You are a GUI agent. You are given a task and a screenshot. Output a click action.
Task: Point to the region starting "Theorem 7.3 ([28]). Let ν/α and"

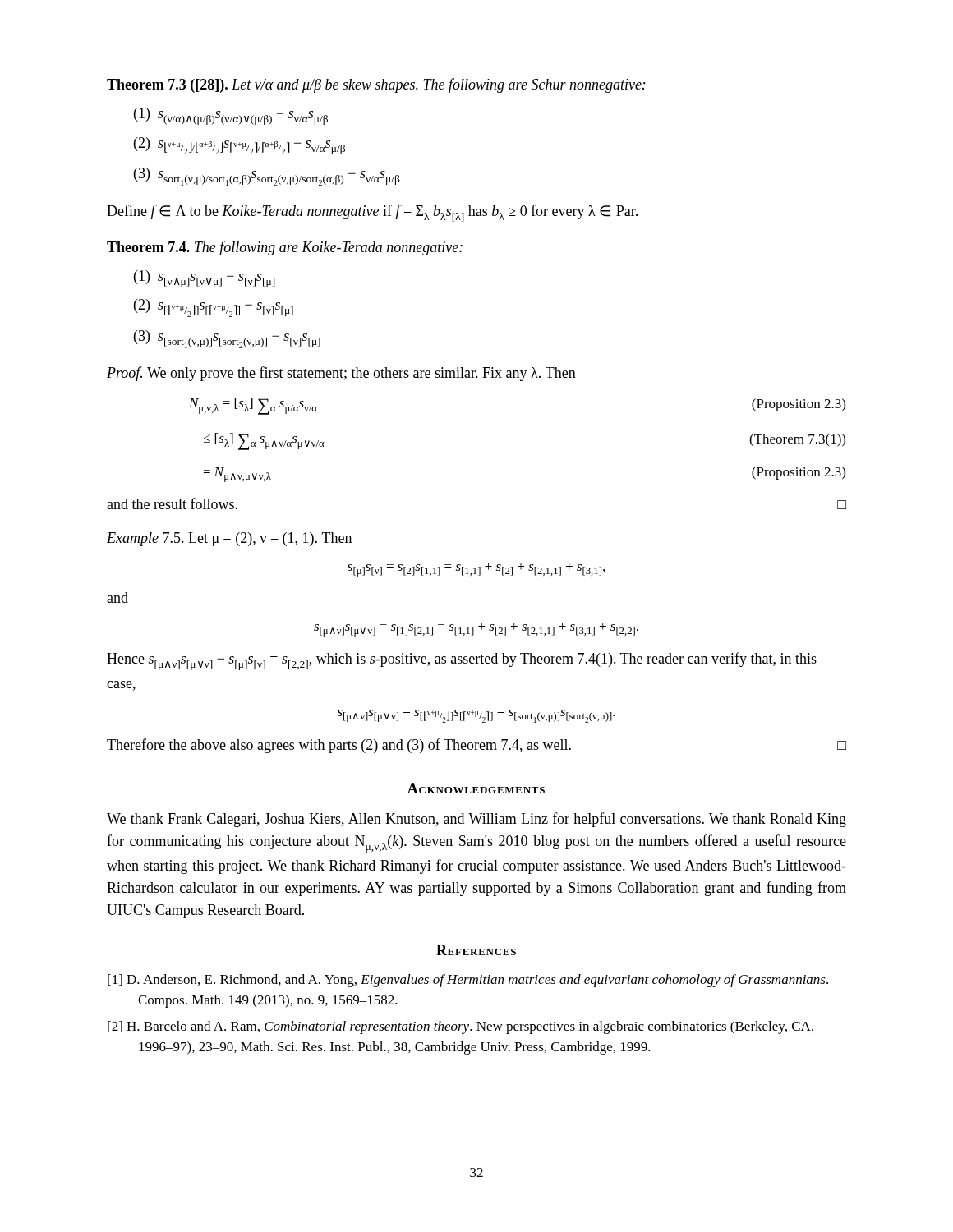tap(377, 85)
